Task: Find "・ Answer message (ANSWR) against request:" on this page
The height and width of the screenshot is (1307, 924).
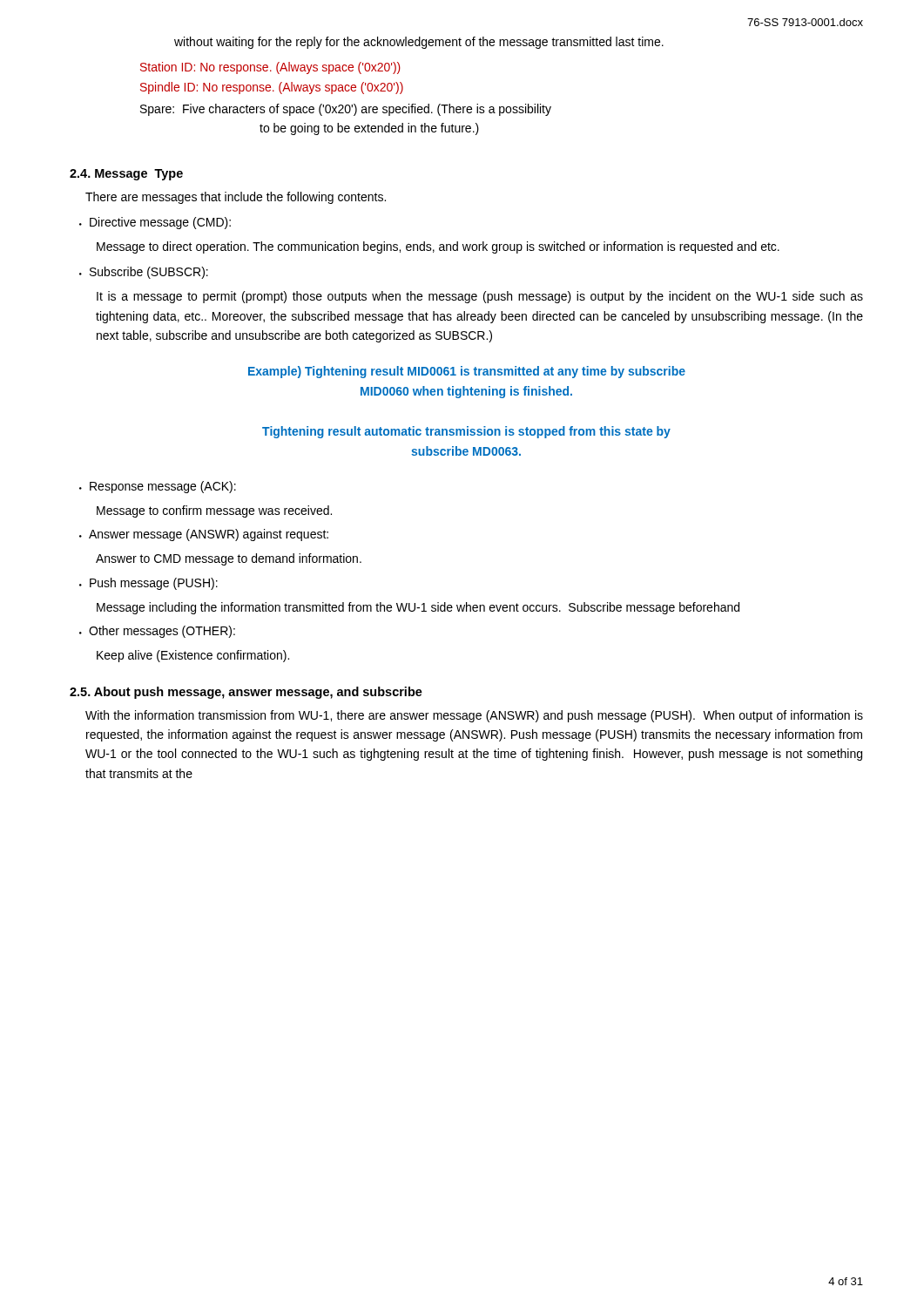Action: pyautogui.click(x=204, y=535)
